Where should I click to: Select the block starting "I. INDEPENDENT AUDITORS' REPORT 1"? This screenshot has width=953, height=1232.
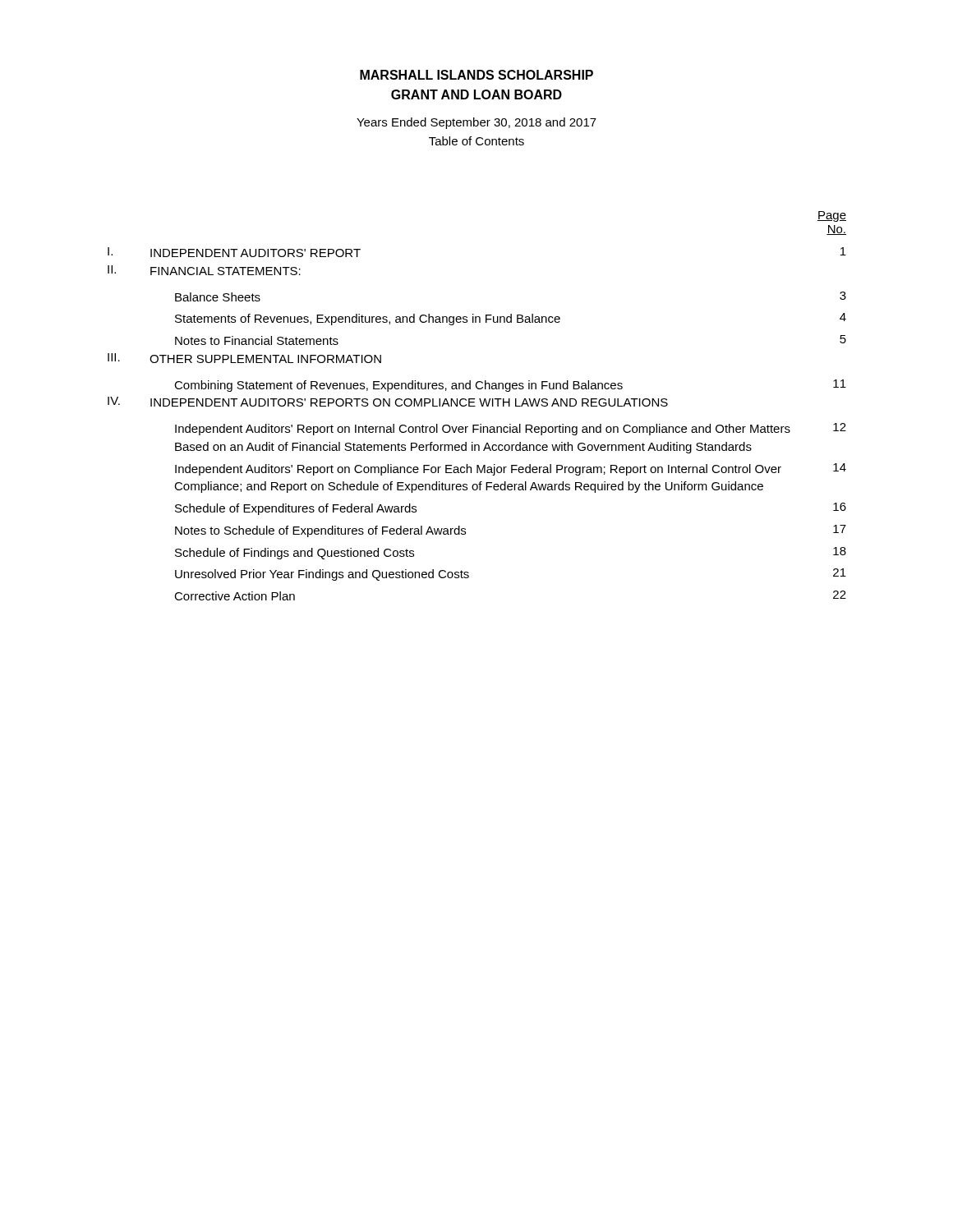[x=262, y=250]
